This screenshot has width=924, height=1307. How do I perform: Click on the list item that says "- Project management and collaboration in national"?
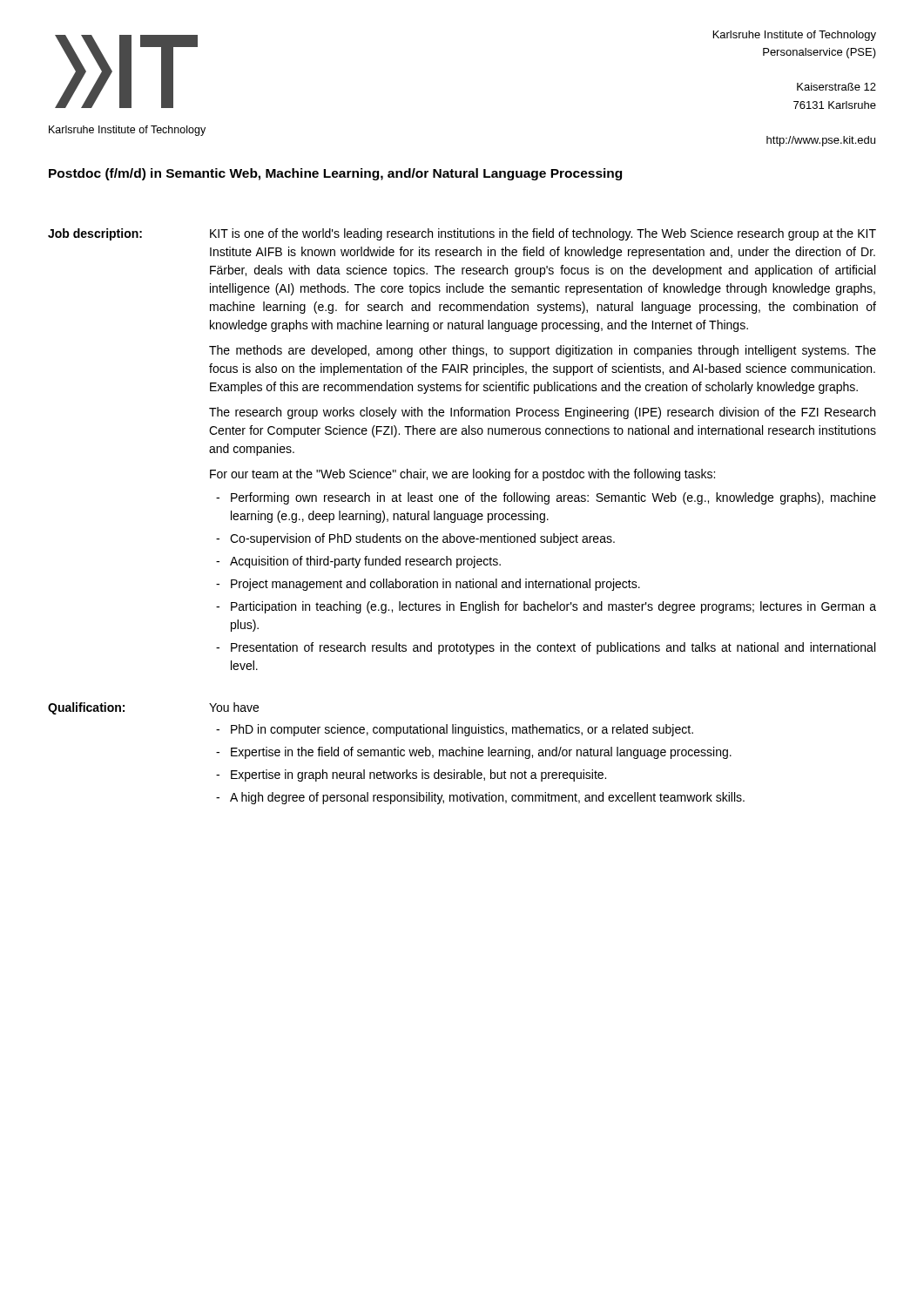[546, 584]
